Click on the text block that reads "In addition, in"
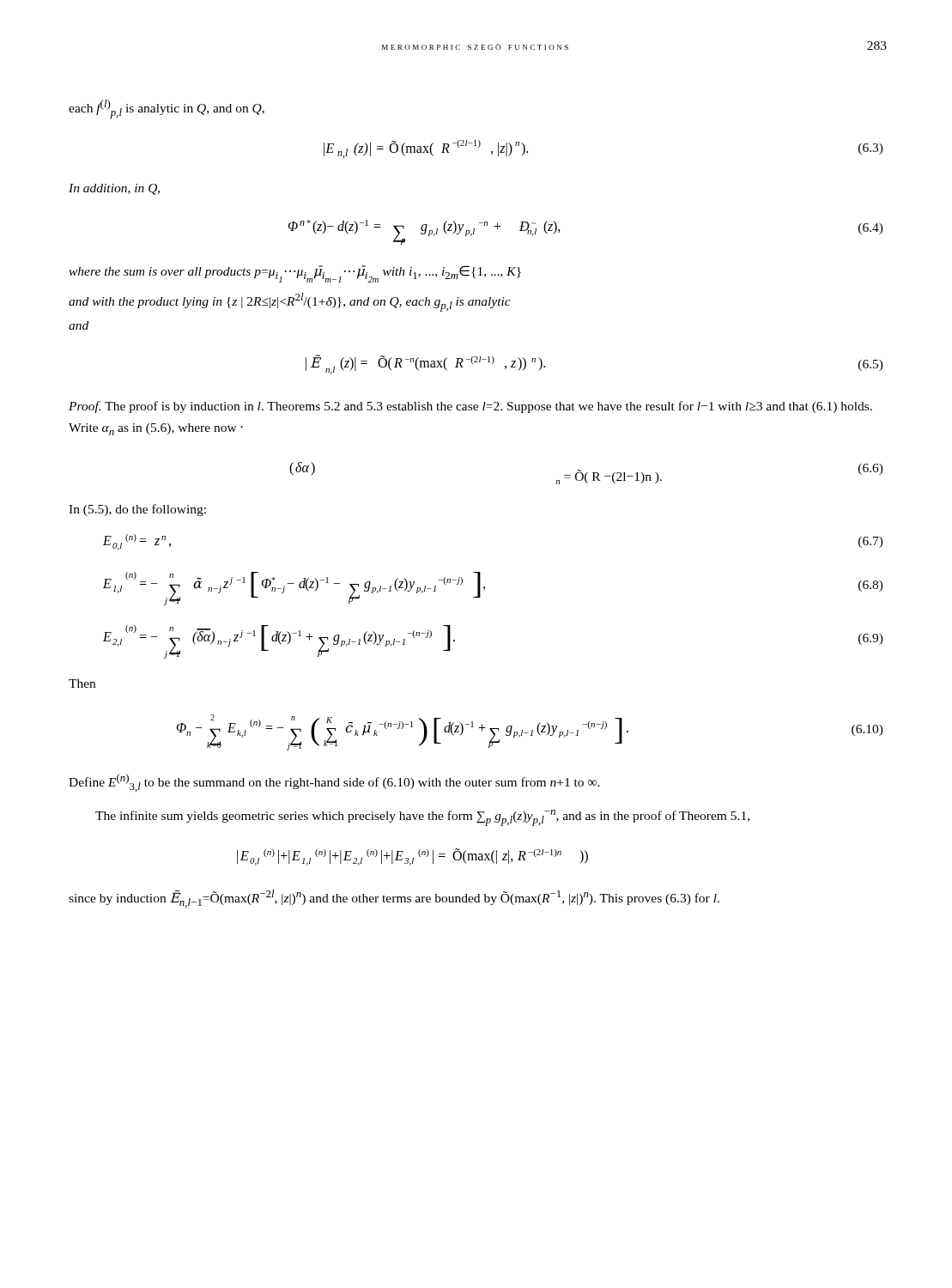The image size is (952, 1288). [x=115, y=187]
